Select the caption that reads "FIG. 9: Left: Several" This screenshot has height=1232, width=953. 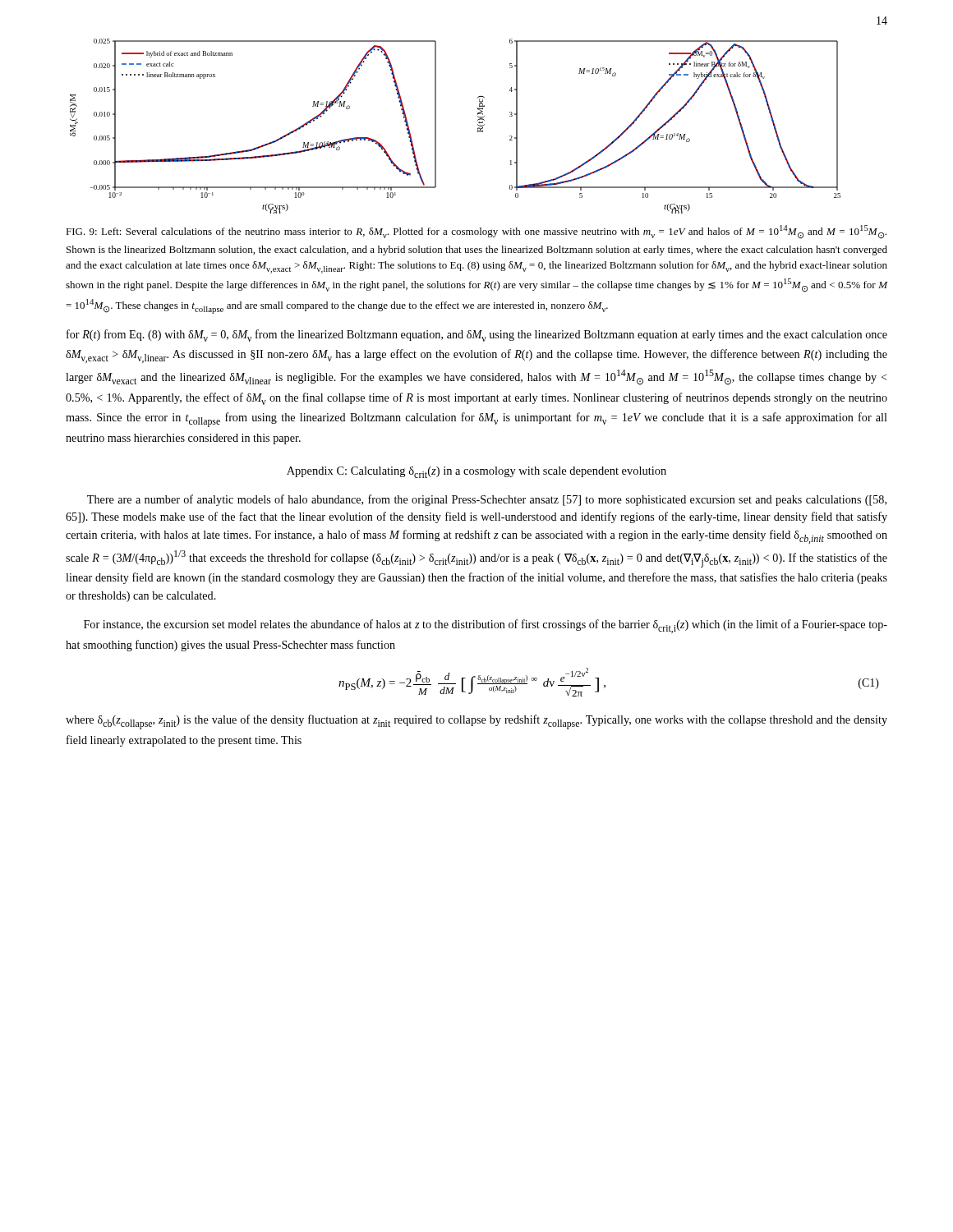click(x=476, y=268)
